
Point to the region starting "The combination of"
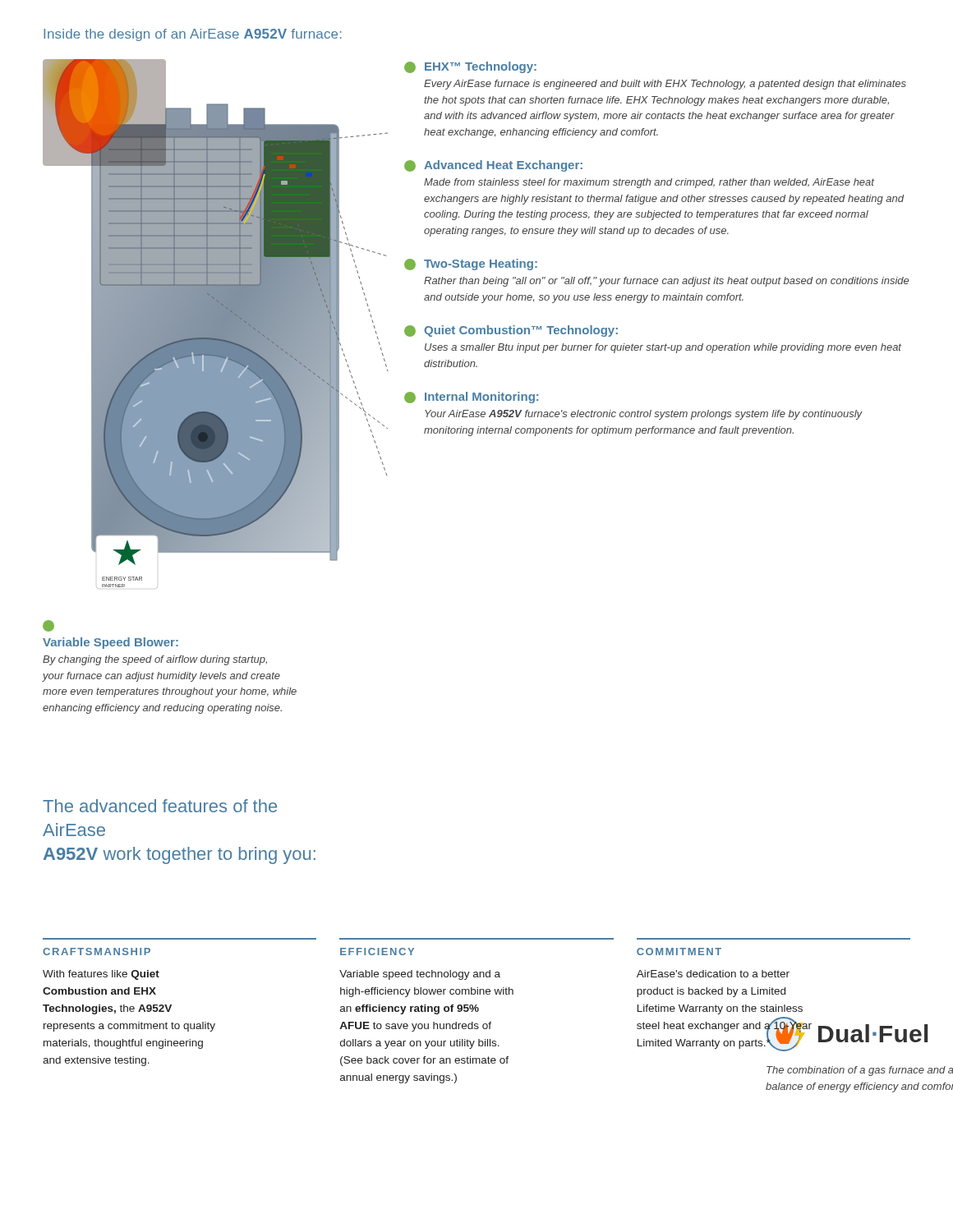859,1078
